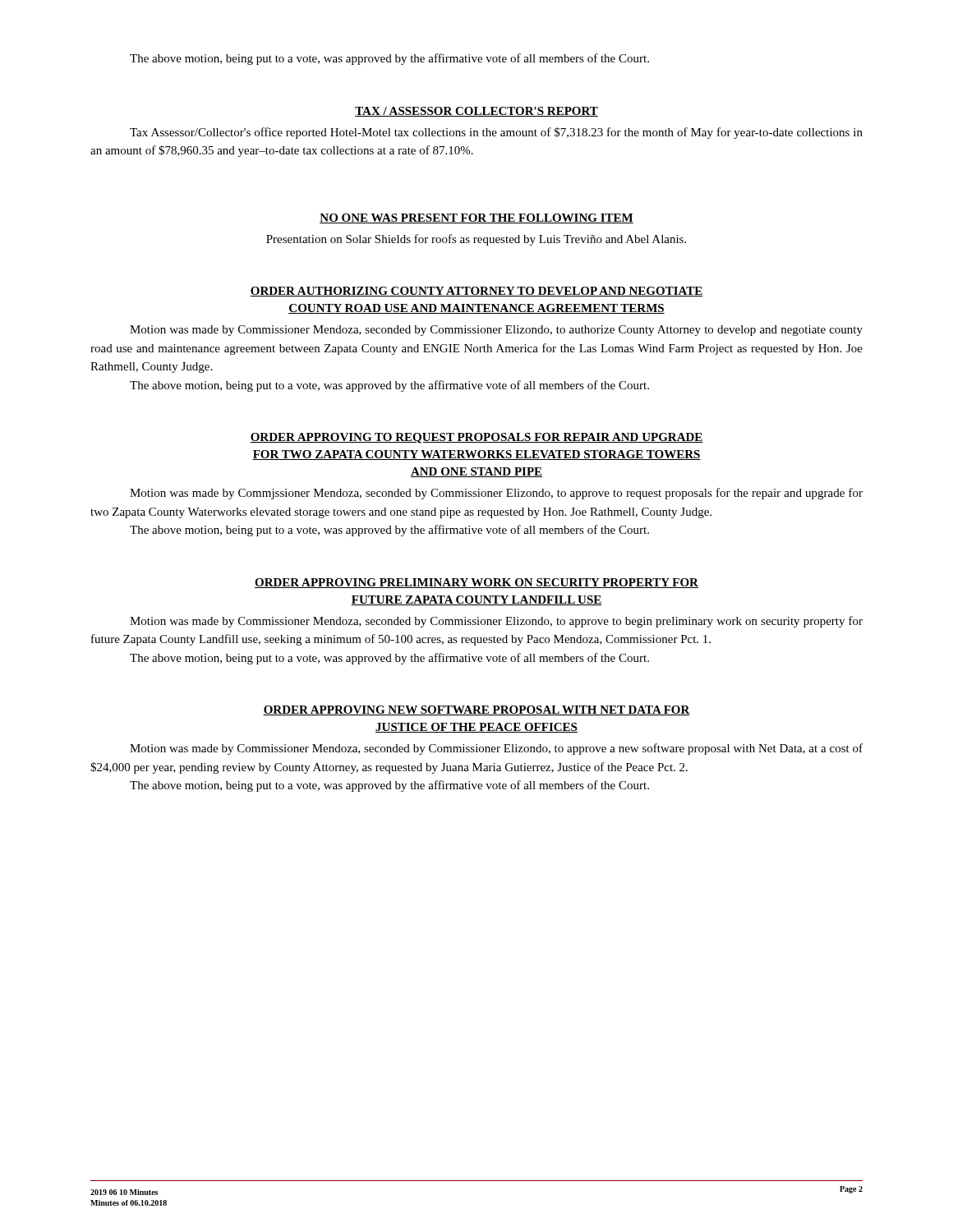Point to the text starting "TAX / ASSESSOR COLLECTOR'S REPORT"
This screenshot has height=1232, width=953.
click(476, 110)
